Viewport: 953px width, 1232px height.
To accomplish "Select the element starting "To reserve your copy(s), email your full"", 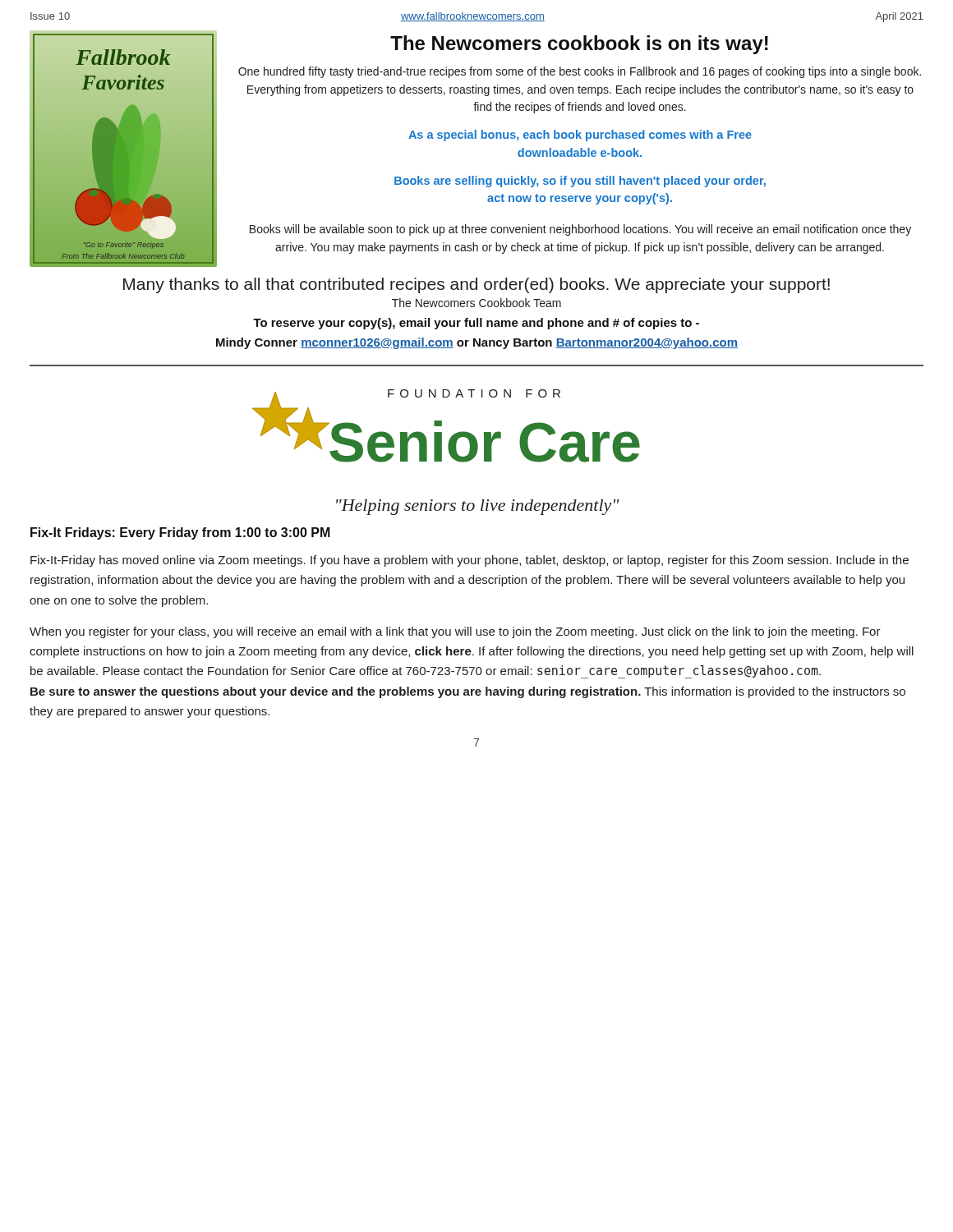I will click(x=476, y=332).
